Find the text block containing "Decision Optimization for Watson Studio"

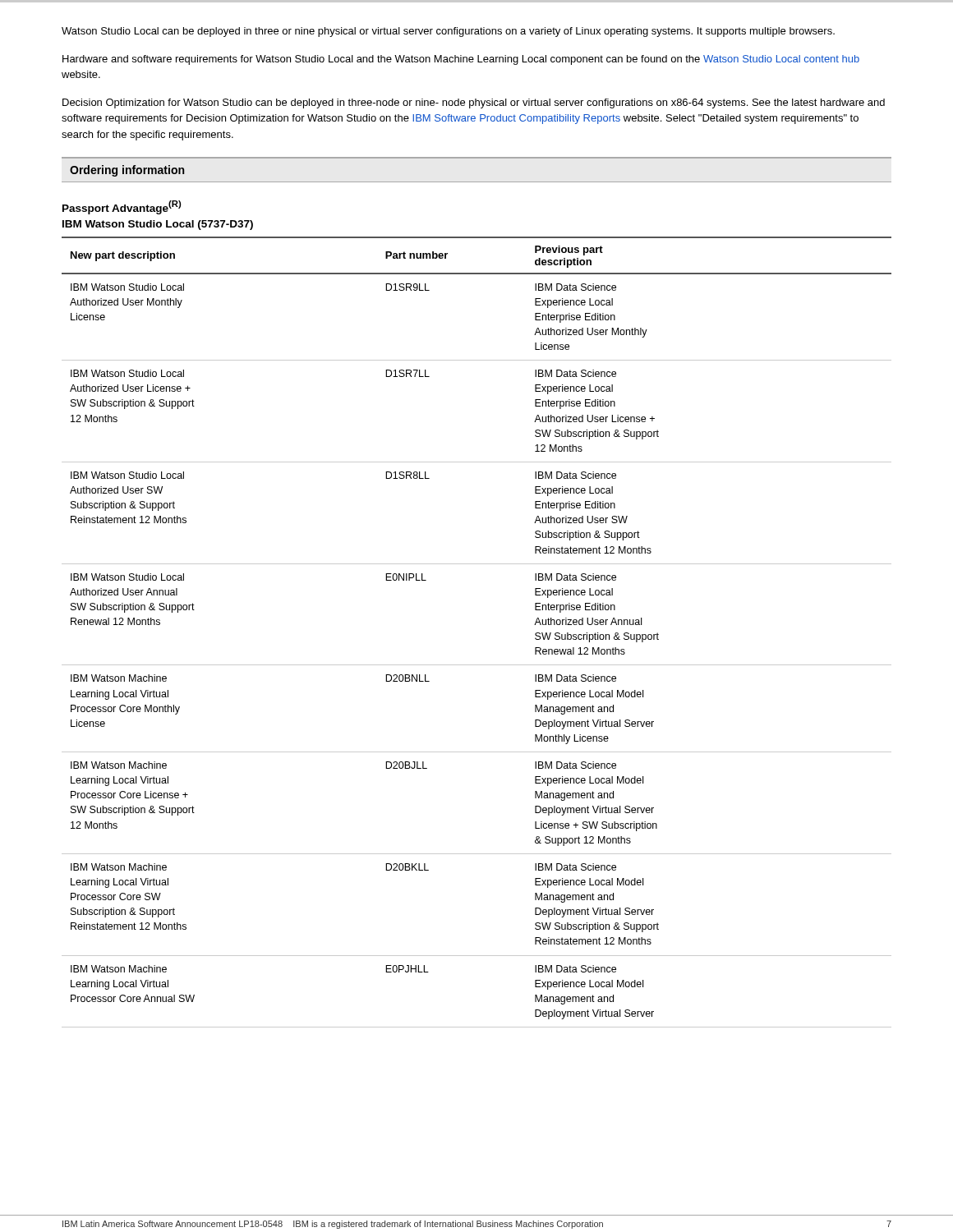tap(473, 118)
